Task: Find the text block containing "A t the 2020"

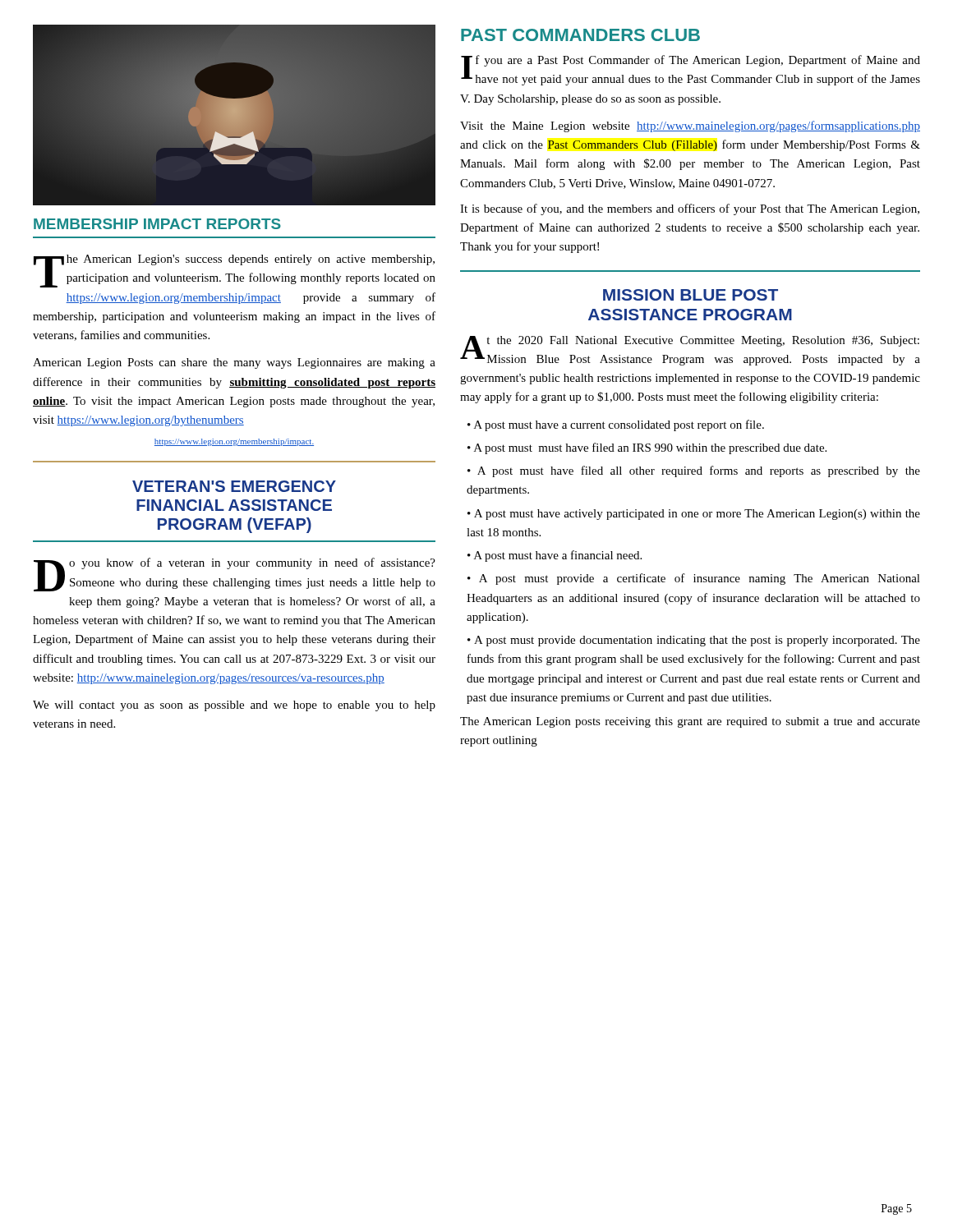Action: click(x=690, y=369)
